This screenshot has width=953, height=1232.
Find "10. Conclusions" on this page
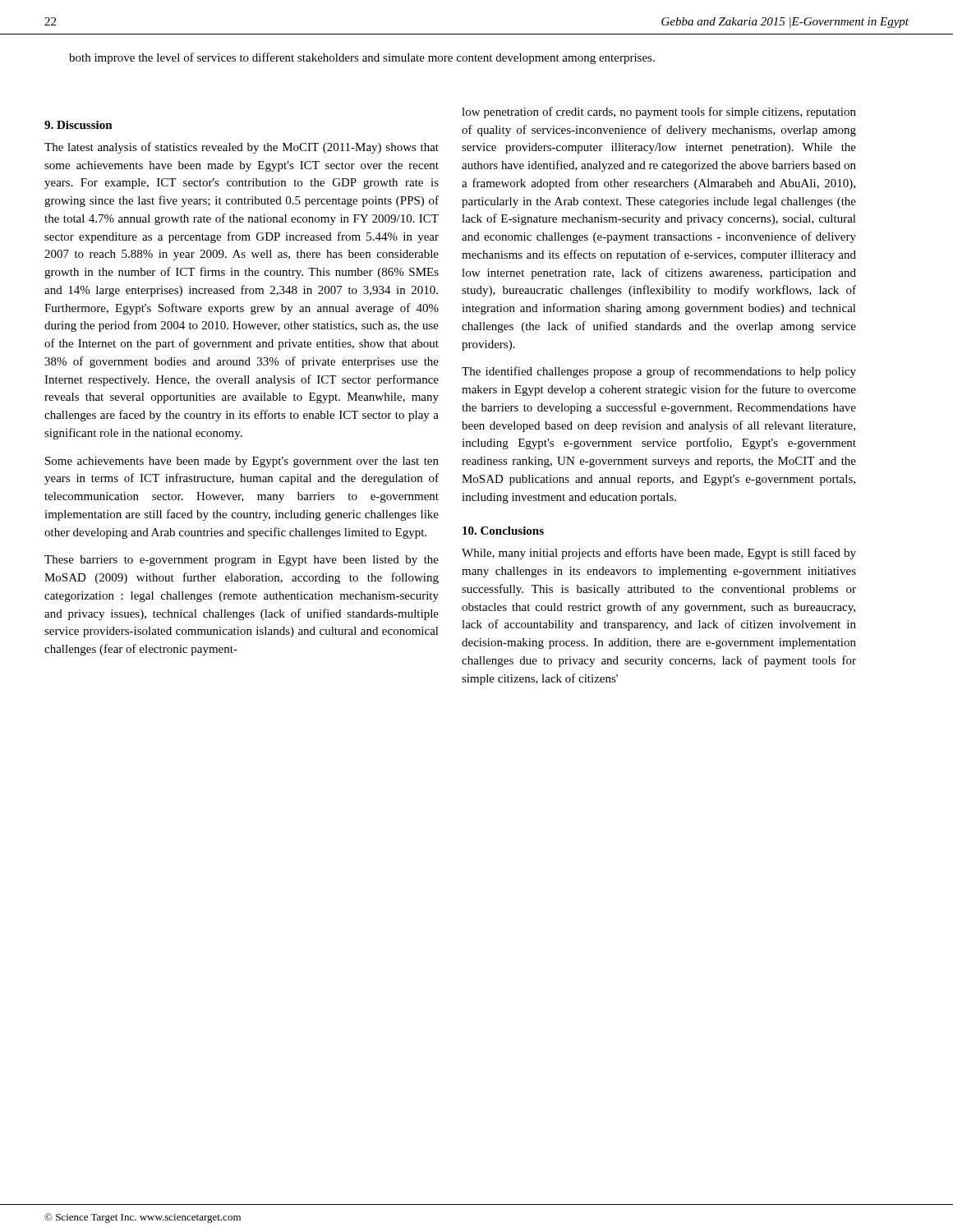(x=503, y=531)
